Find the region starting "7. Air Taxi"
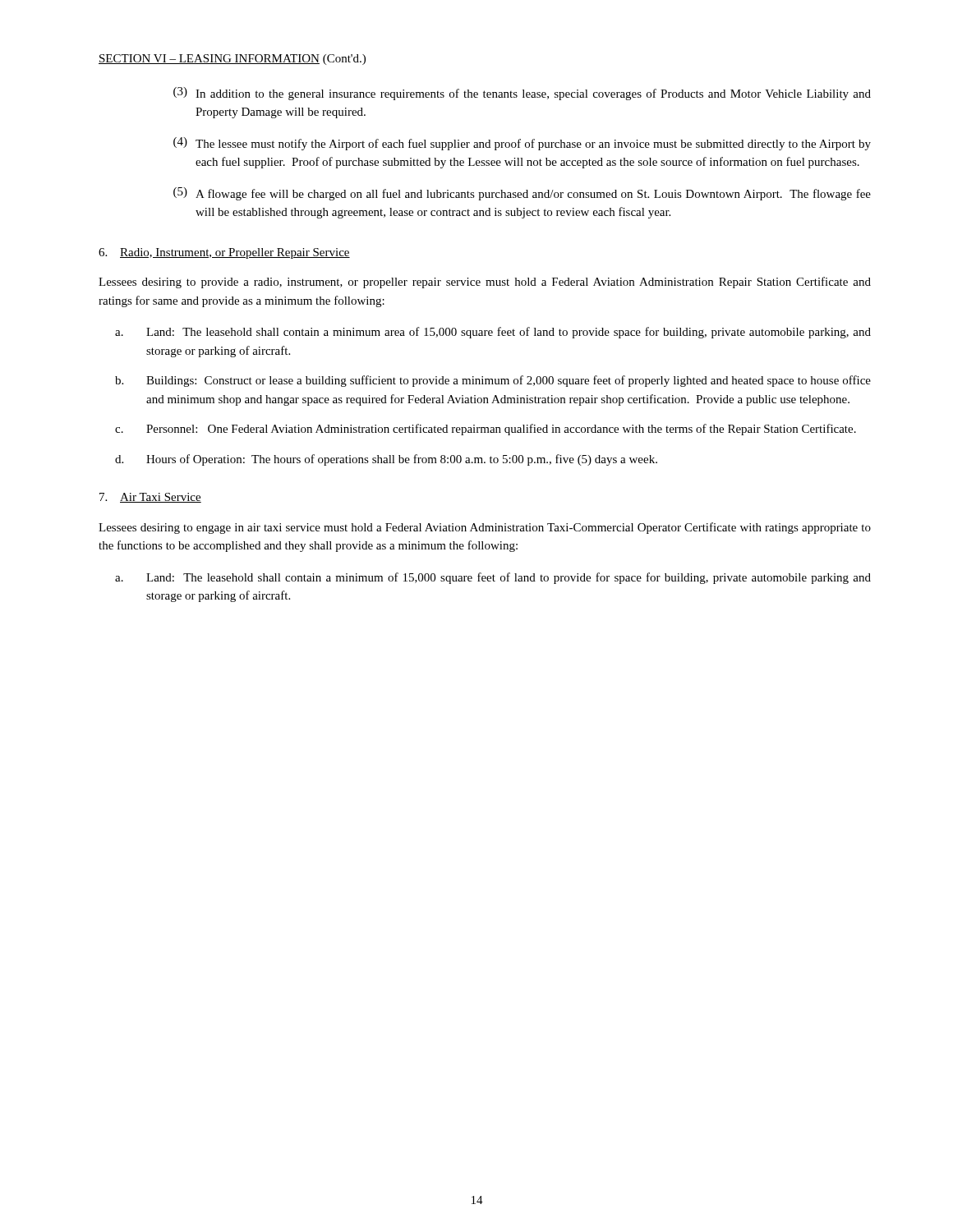 pos(150,497)
